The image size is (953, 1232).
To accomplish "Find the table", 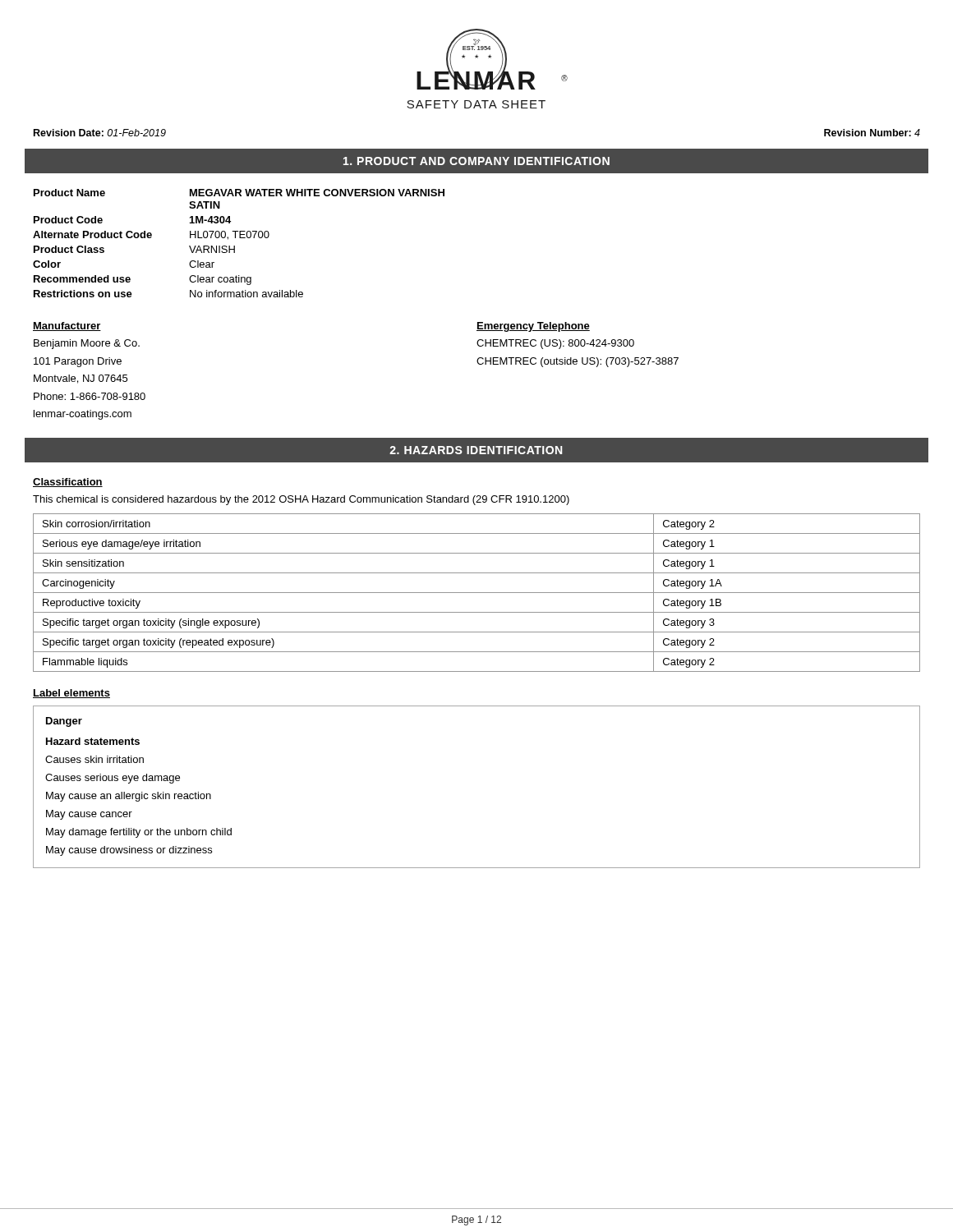I will [476, 592].
